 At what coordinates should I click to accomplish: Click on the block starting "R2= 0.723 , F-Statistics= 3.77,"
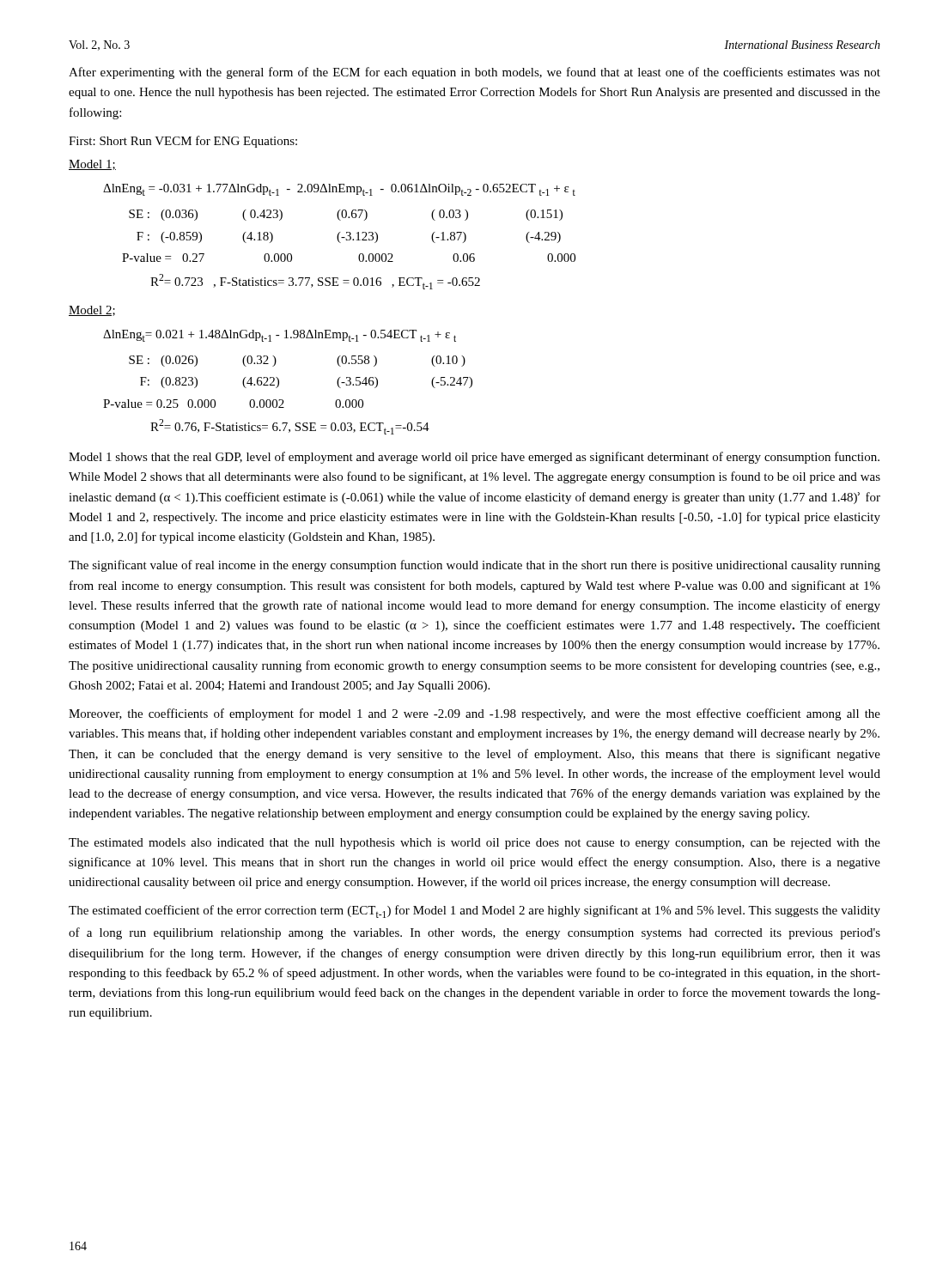(315, 282)
